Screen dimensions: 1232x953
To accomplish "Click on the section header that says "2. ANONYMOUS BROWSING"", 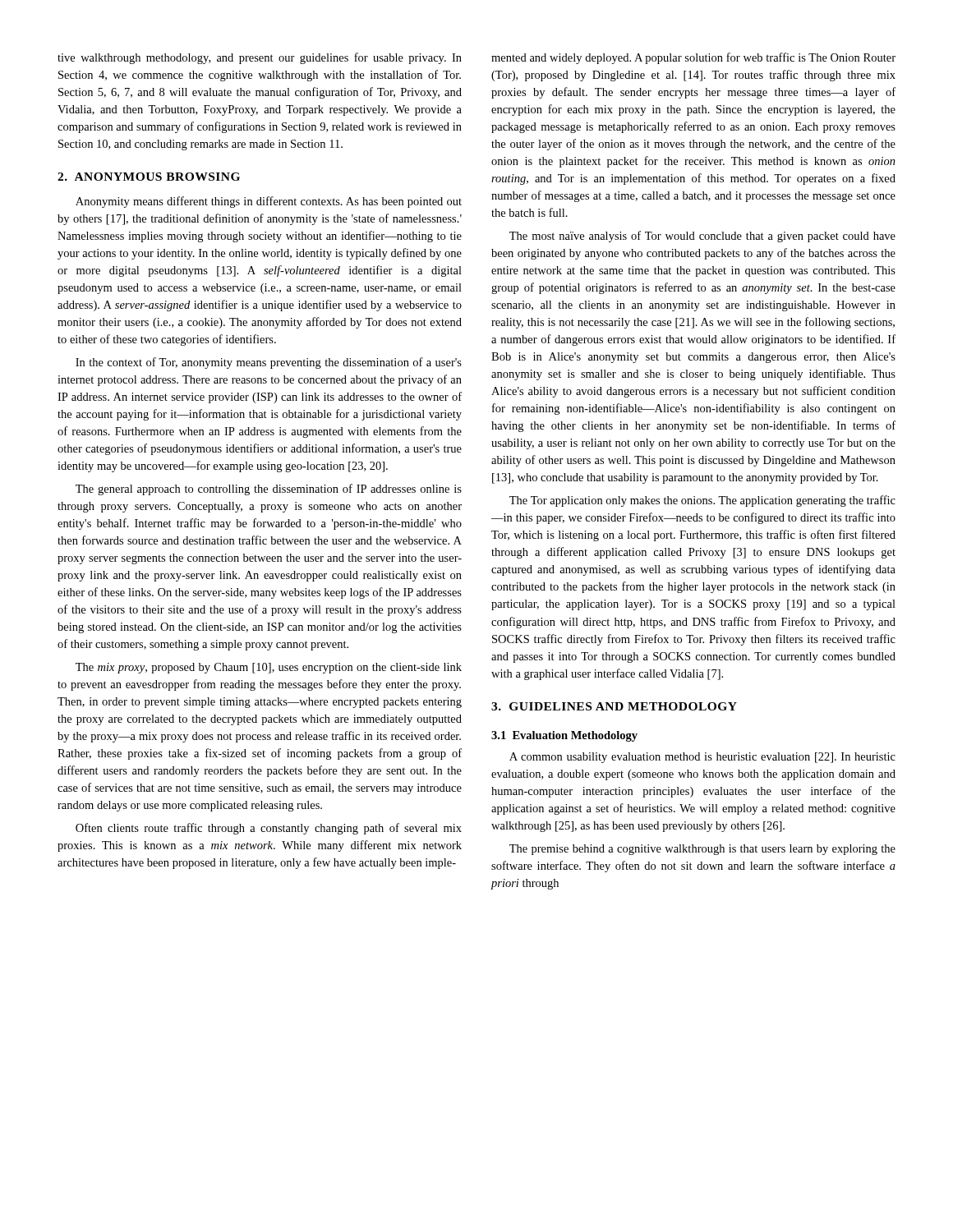I will tap(149, 177).
